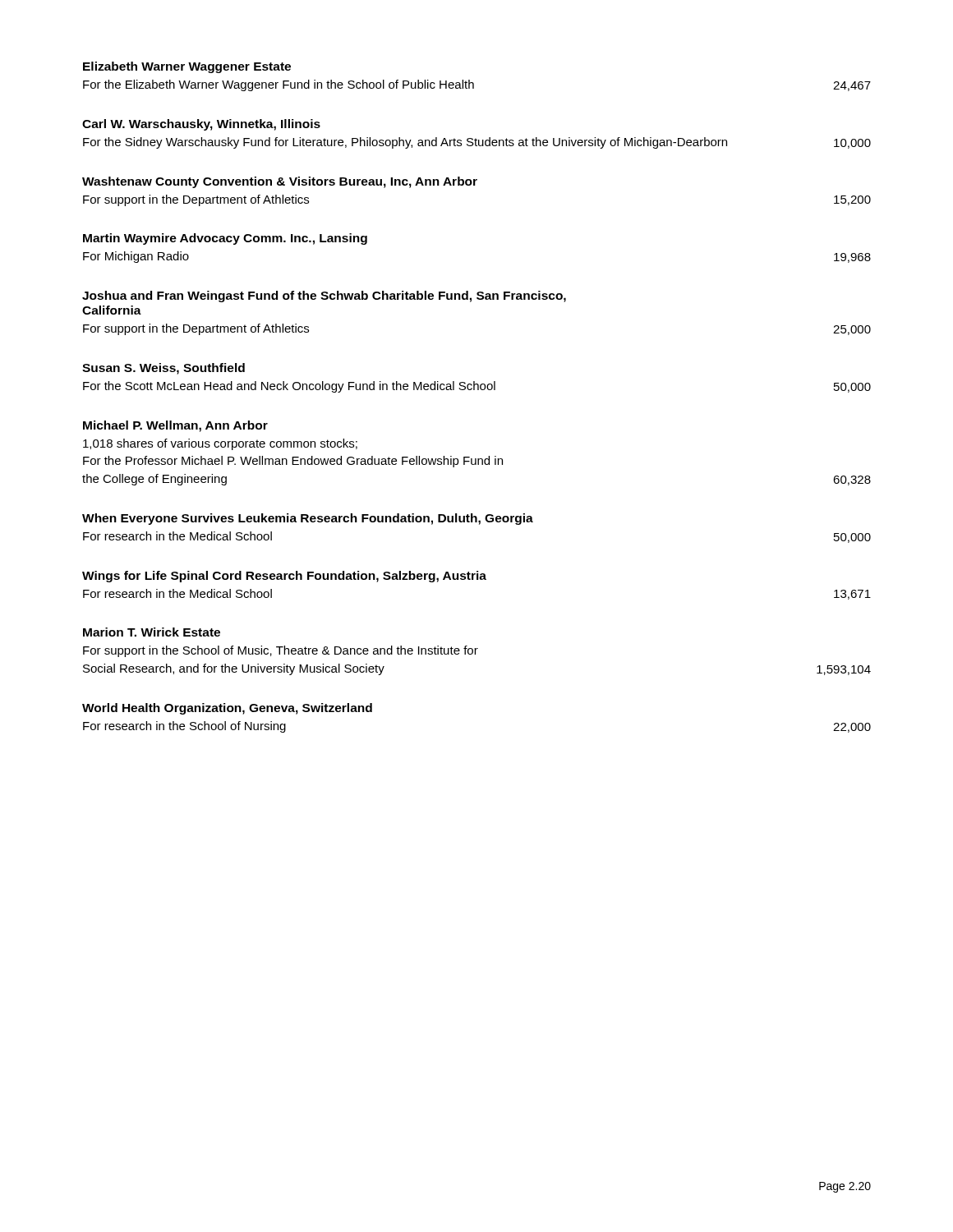Point to the passage starting "For the Scott McLean Head"

click(x=289, y=385)
